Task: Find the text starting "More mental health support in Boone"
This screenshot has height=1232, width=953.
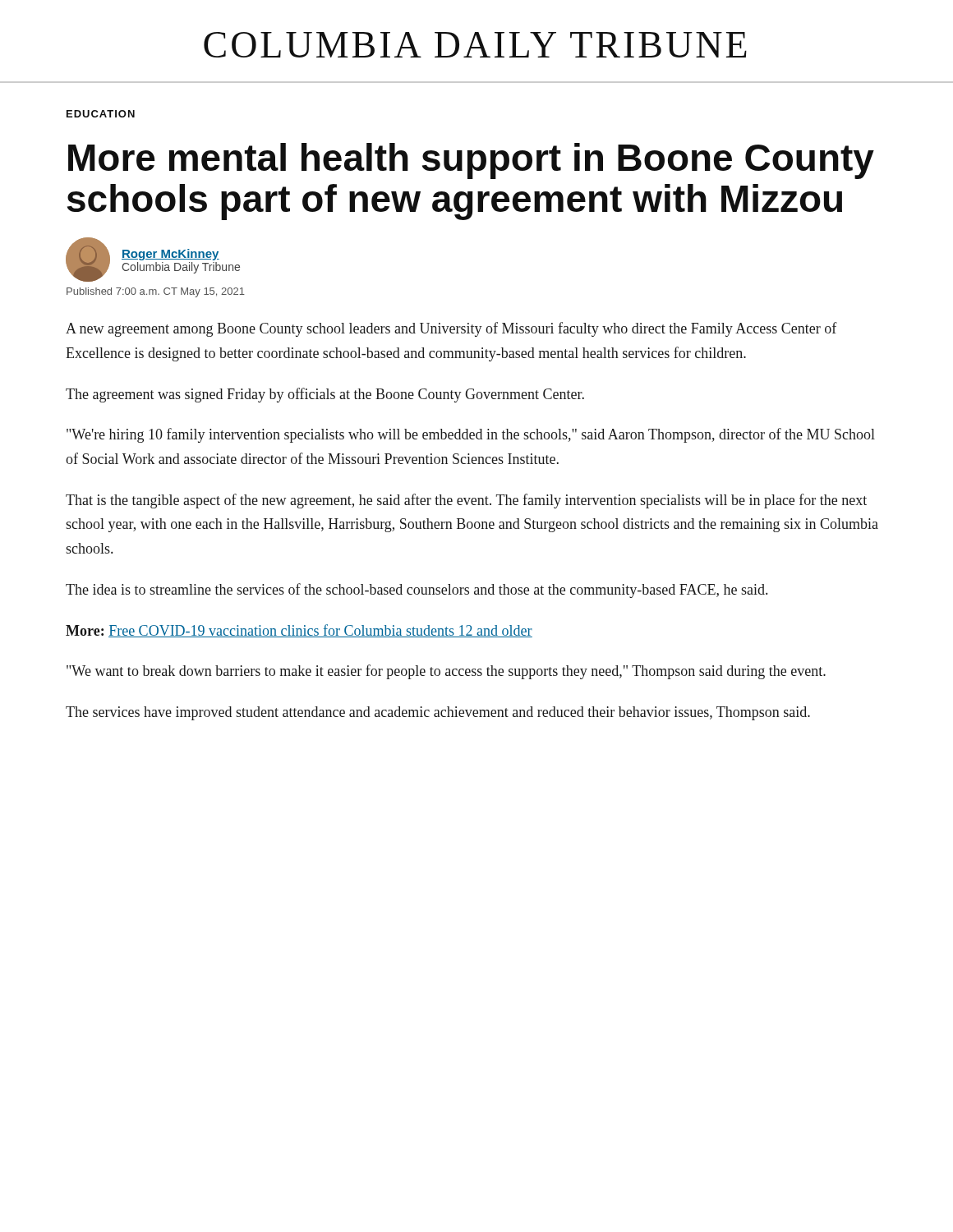Action: click(x=476, y=179)
